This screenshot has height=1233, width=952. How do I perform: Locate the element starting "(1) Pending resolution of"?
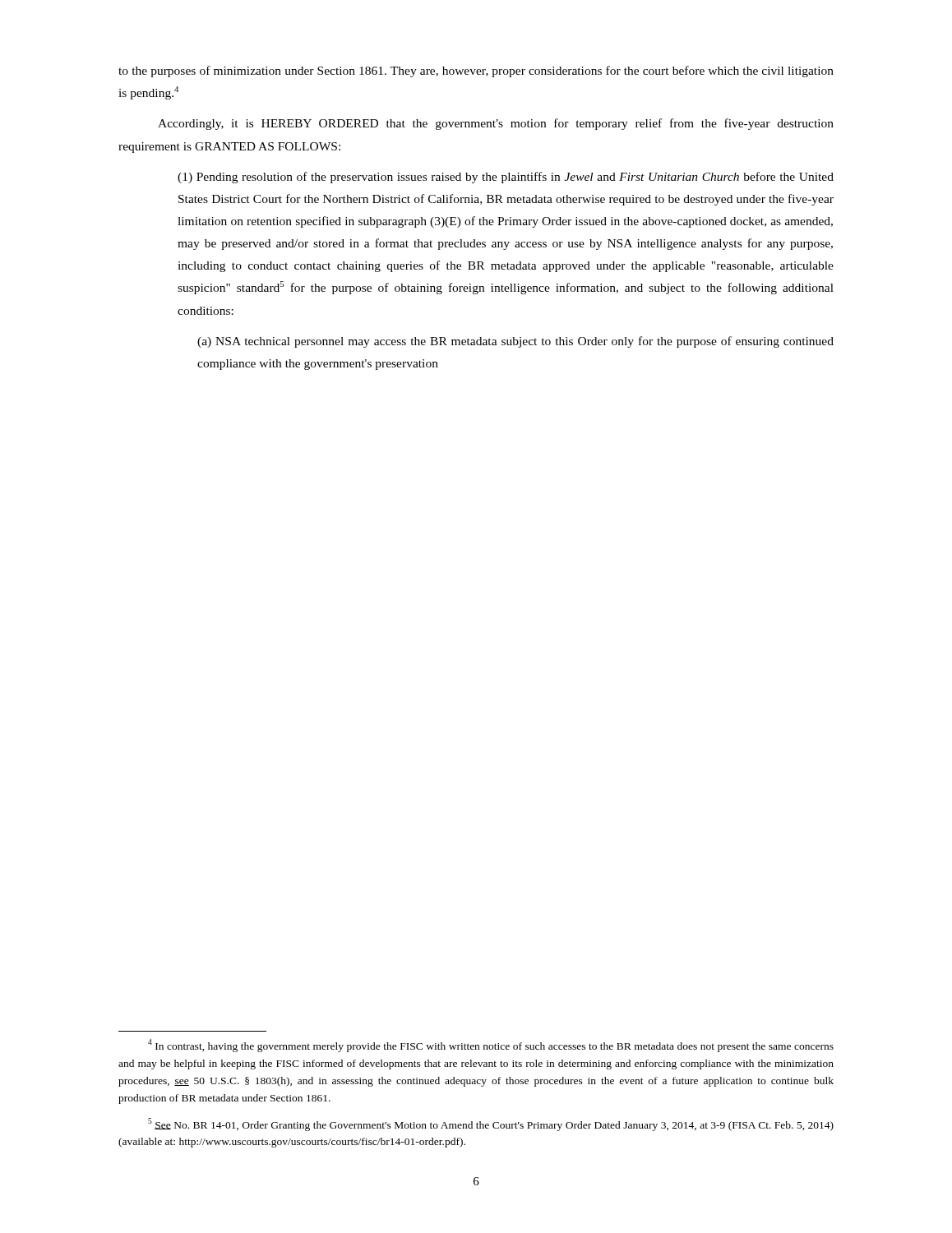506,243
